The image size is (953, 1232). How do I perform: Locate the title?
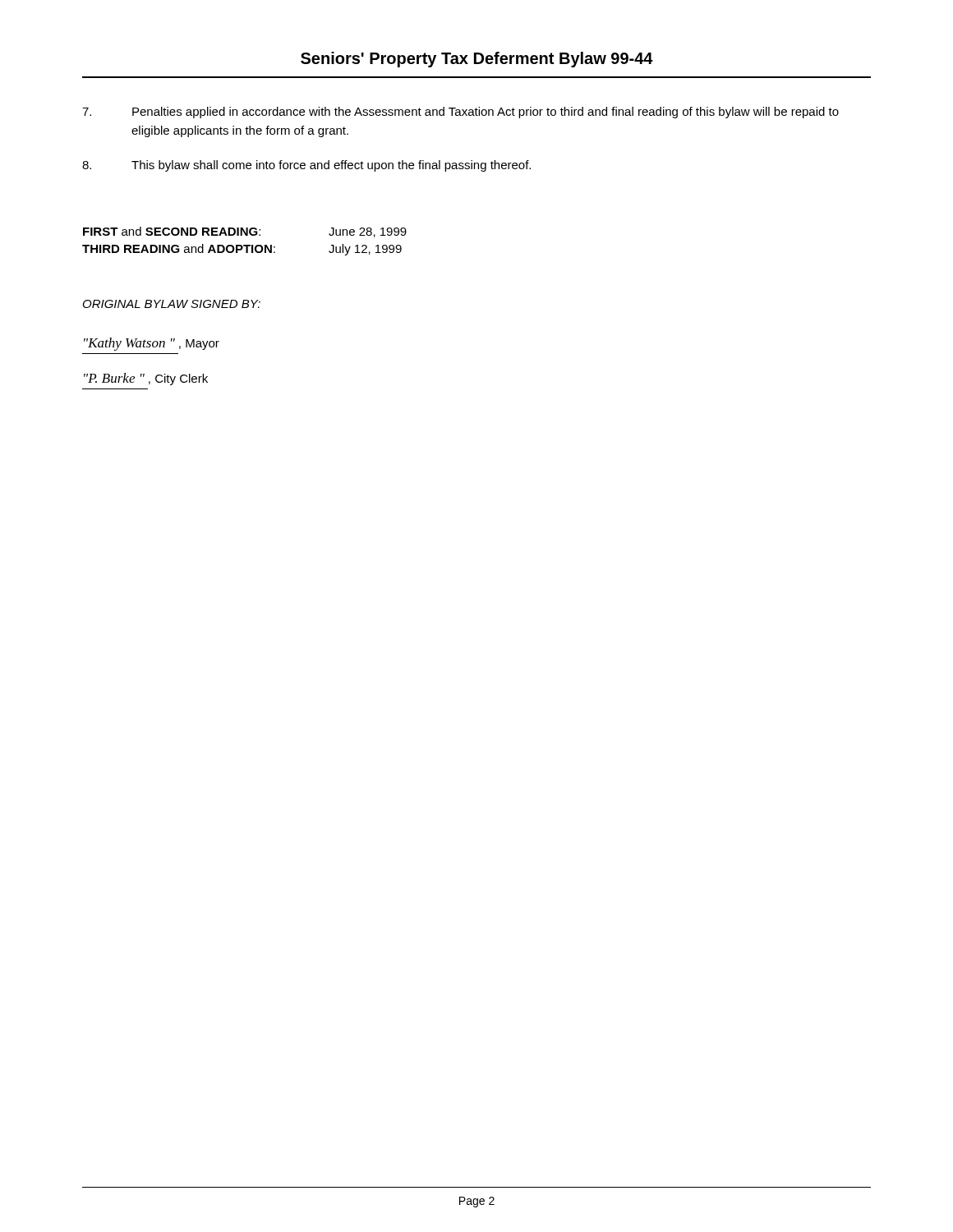point(476,58)
